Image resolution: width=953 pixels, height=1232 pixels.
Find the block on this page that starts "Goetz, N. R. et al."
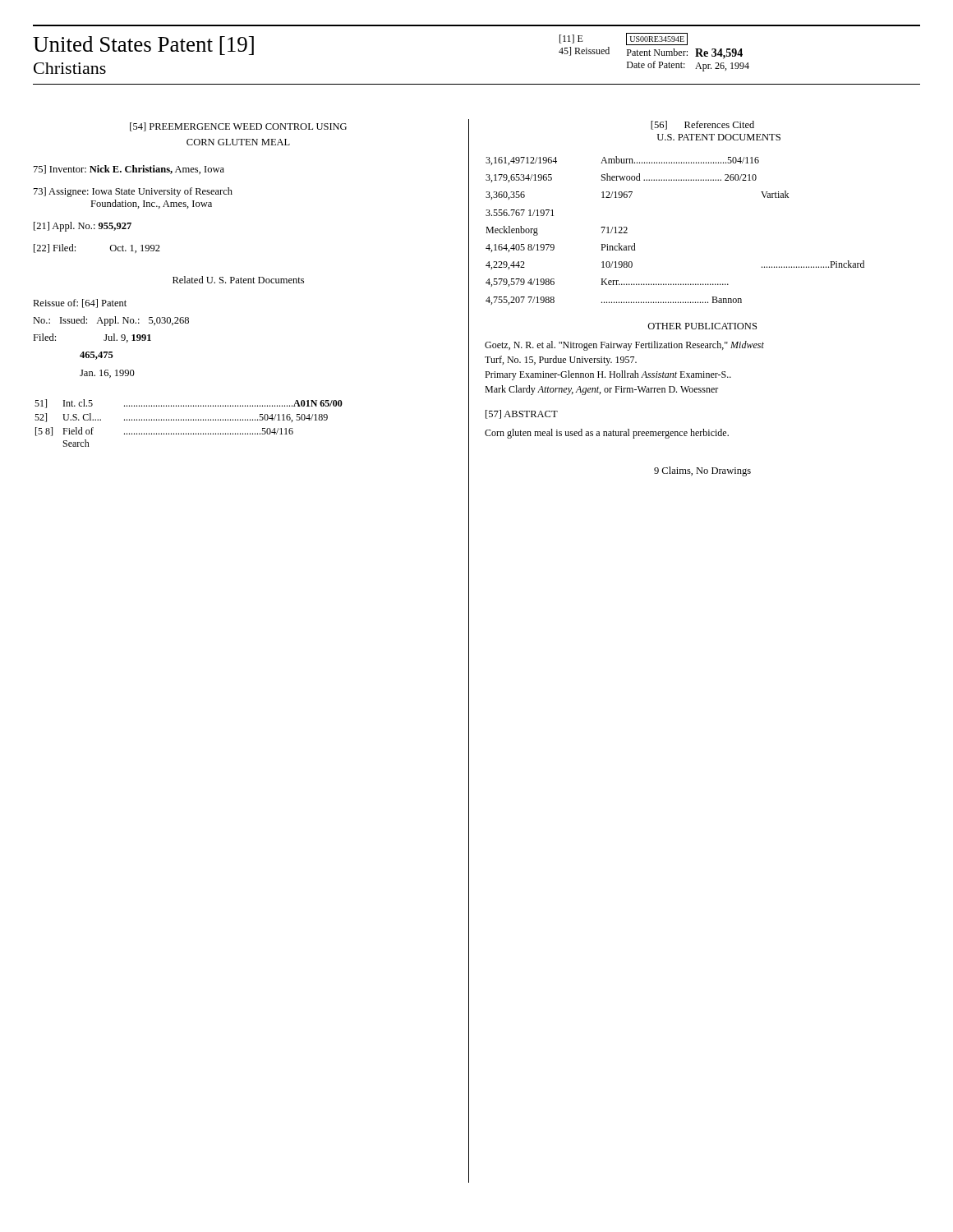(624, 367)
